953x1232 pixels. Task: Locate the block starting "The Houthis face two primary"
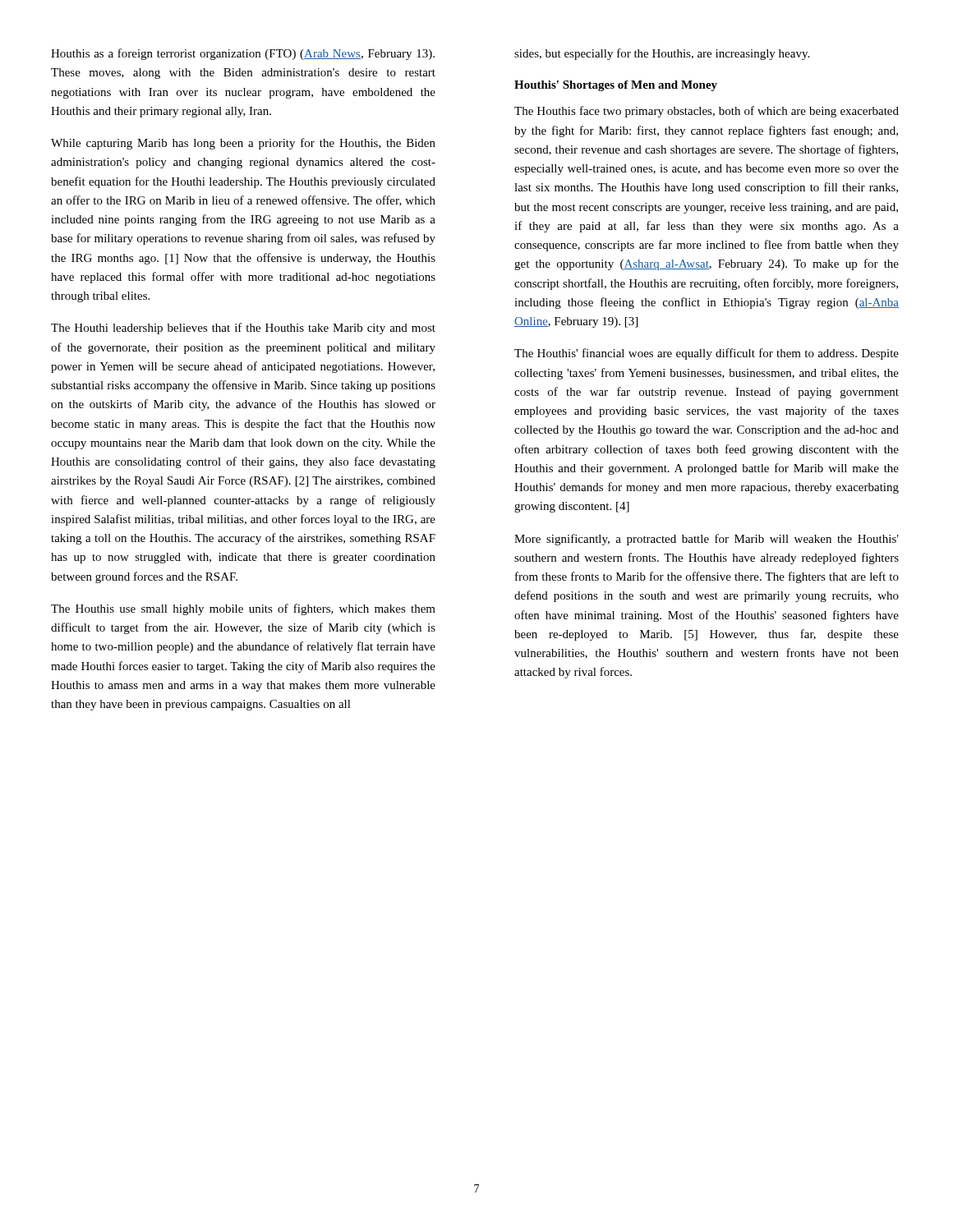707,217
